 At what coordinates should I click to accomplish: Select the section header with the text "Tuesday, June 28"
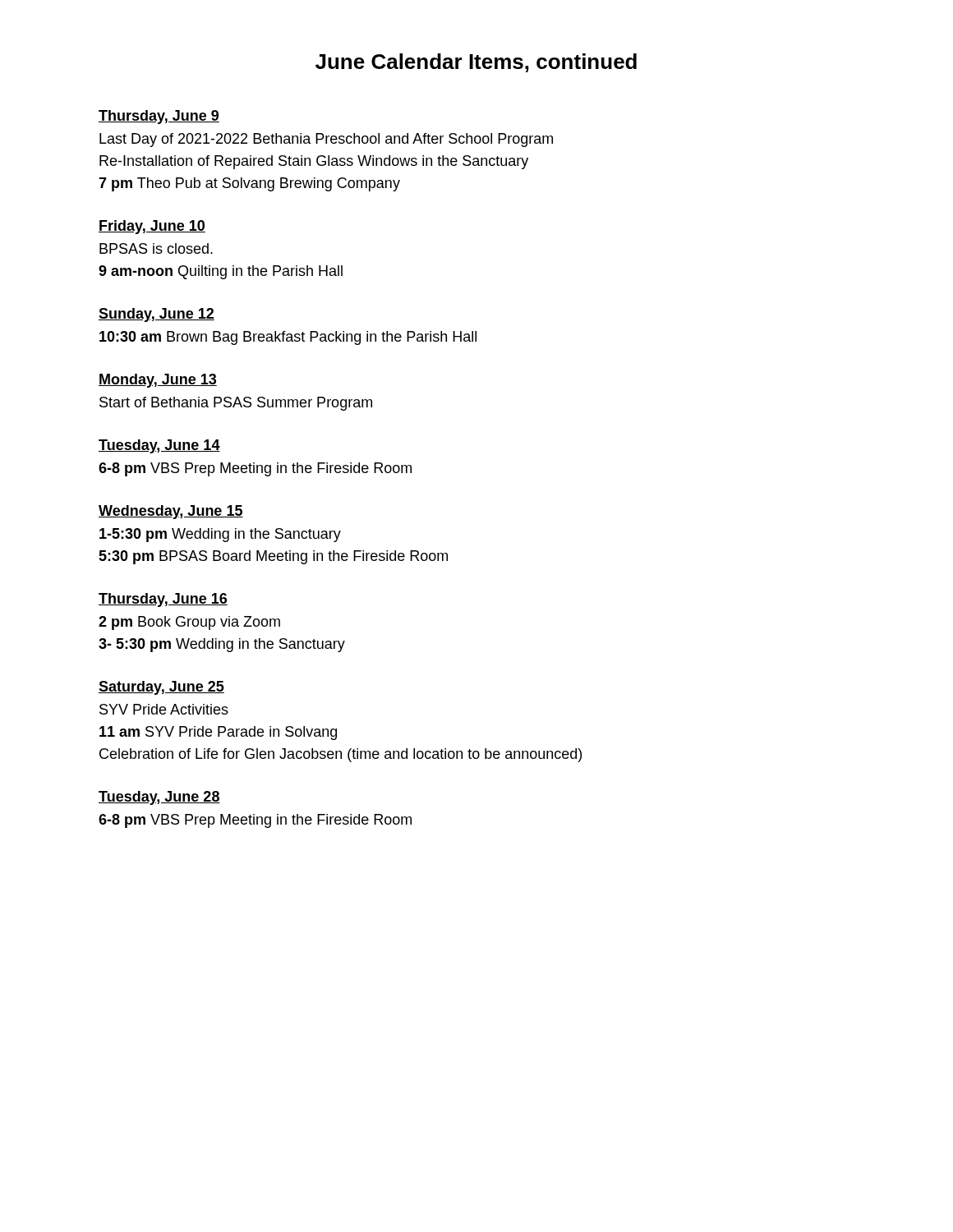pos(159,797)
